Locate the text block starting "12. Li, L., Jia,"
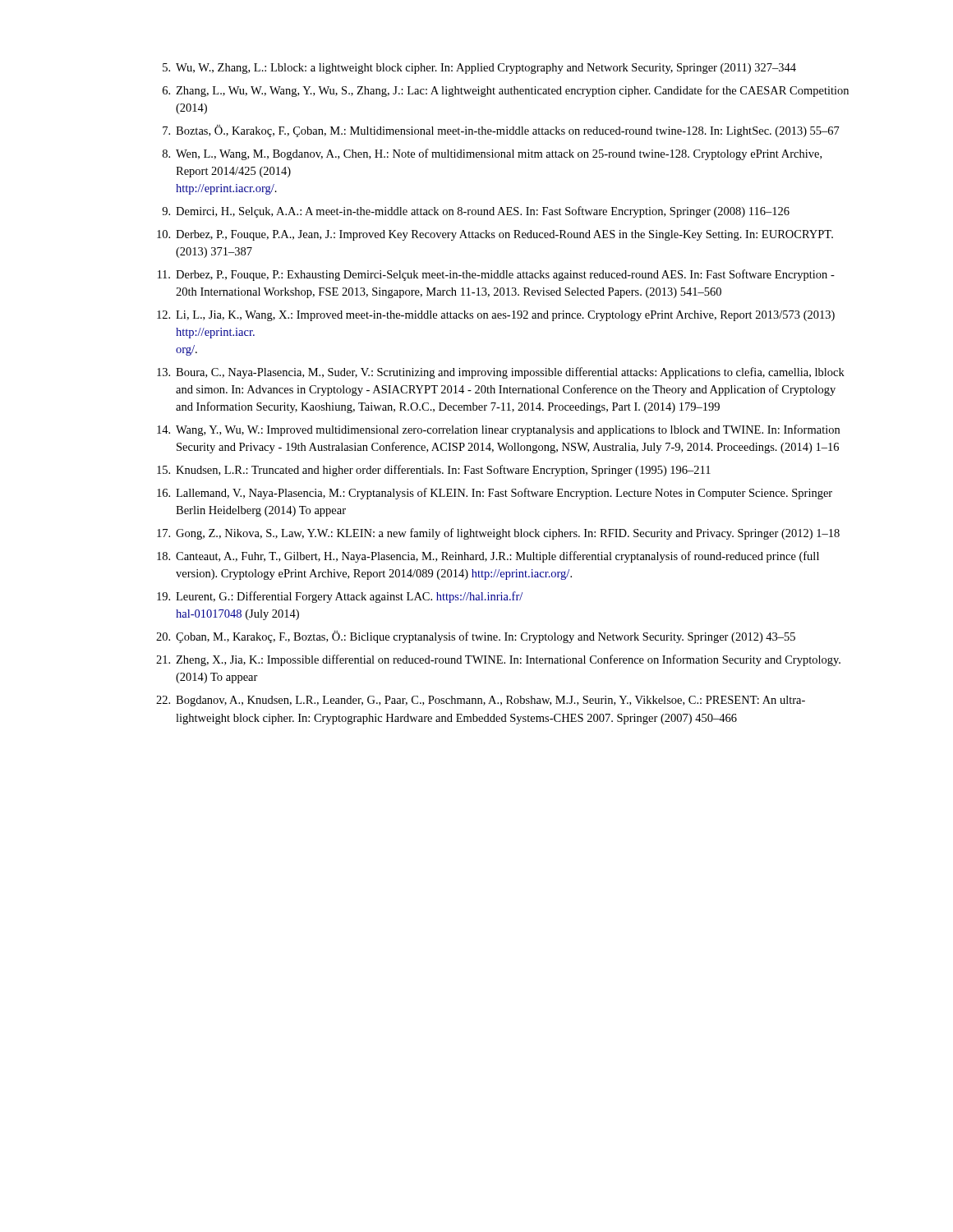This screenshot has width=953, height=1232. [496, 316]
